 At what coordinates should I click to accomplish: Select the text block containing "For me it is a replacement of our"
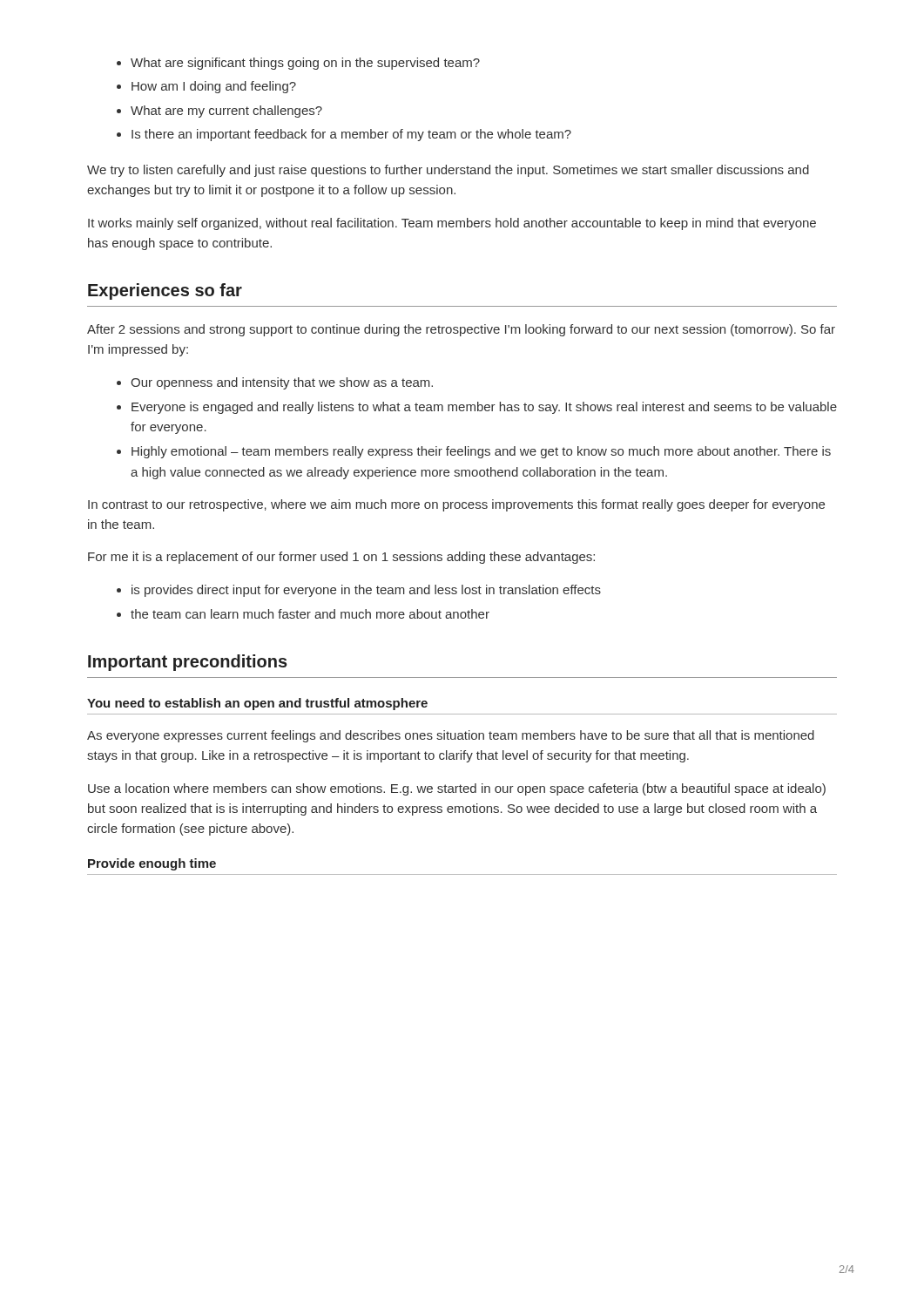point(342,557)
